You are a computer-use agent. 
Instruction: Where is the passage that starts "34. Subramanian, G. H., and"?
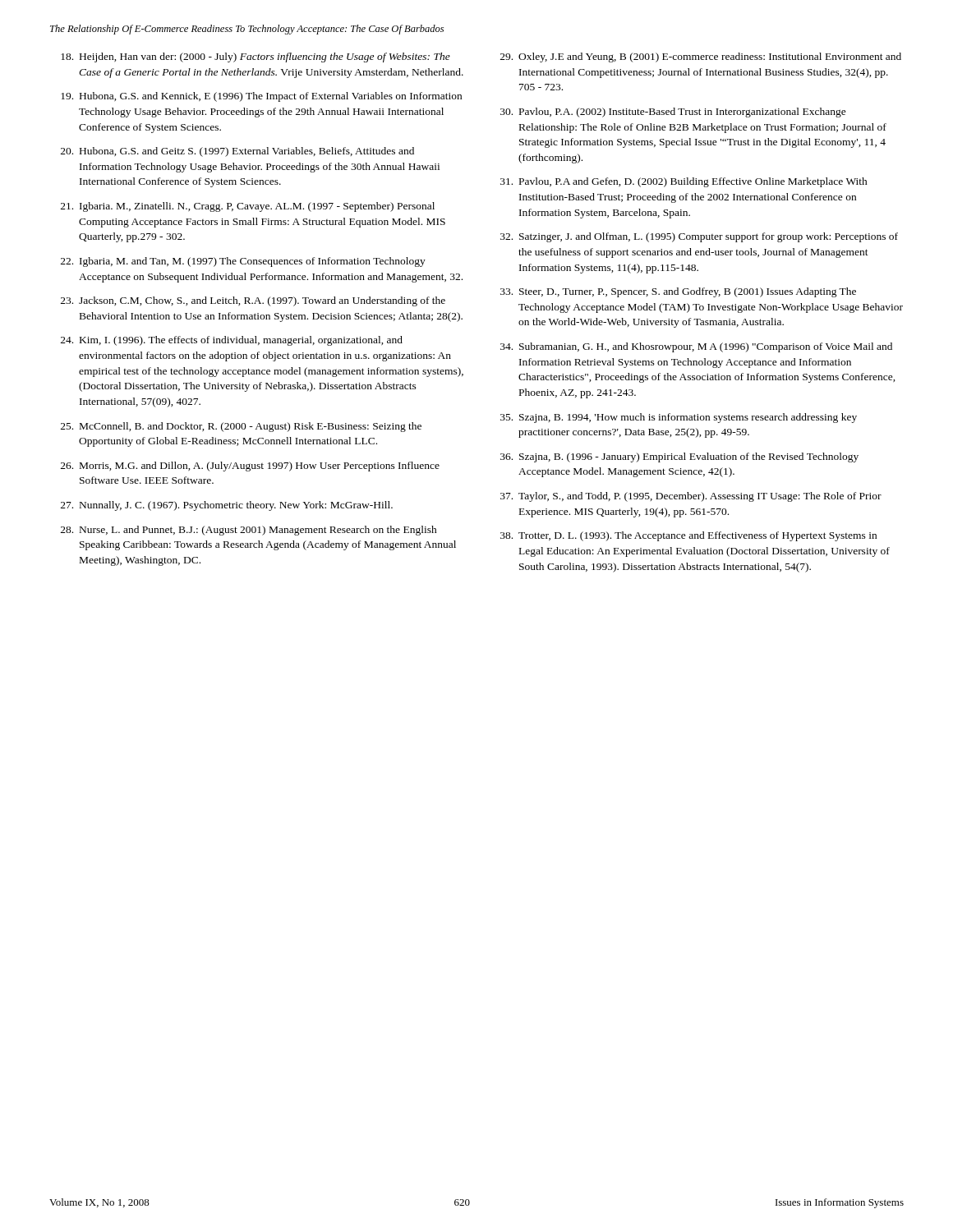(x=696, y=370)
